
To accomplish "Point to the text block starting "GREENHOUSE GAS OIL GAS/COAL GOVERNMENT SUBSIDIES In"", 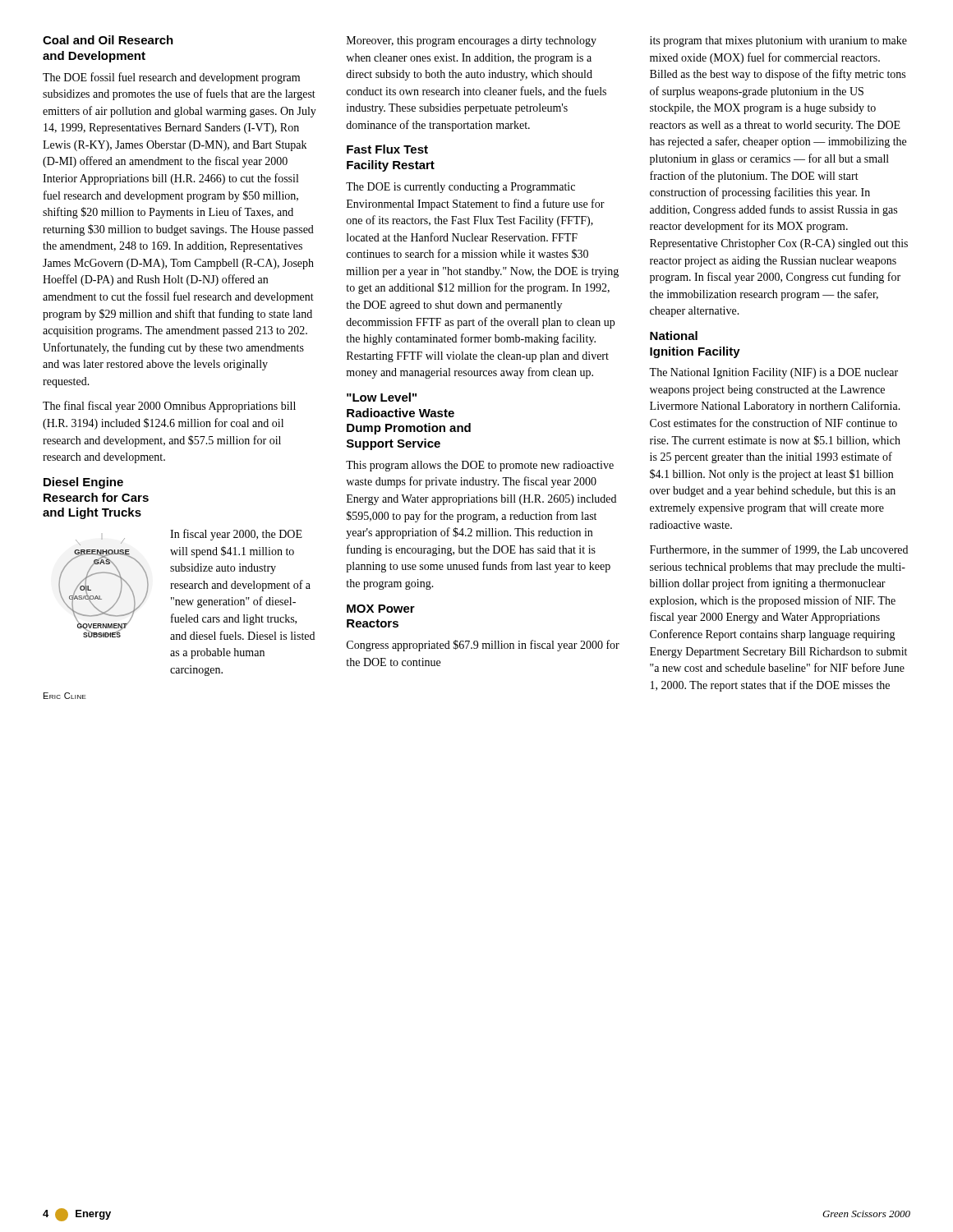I will coord(180,603).
